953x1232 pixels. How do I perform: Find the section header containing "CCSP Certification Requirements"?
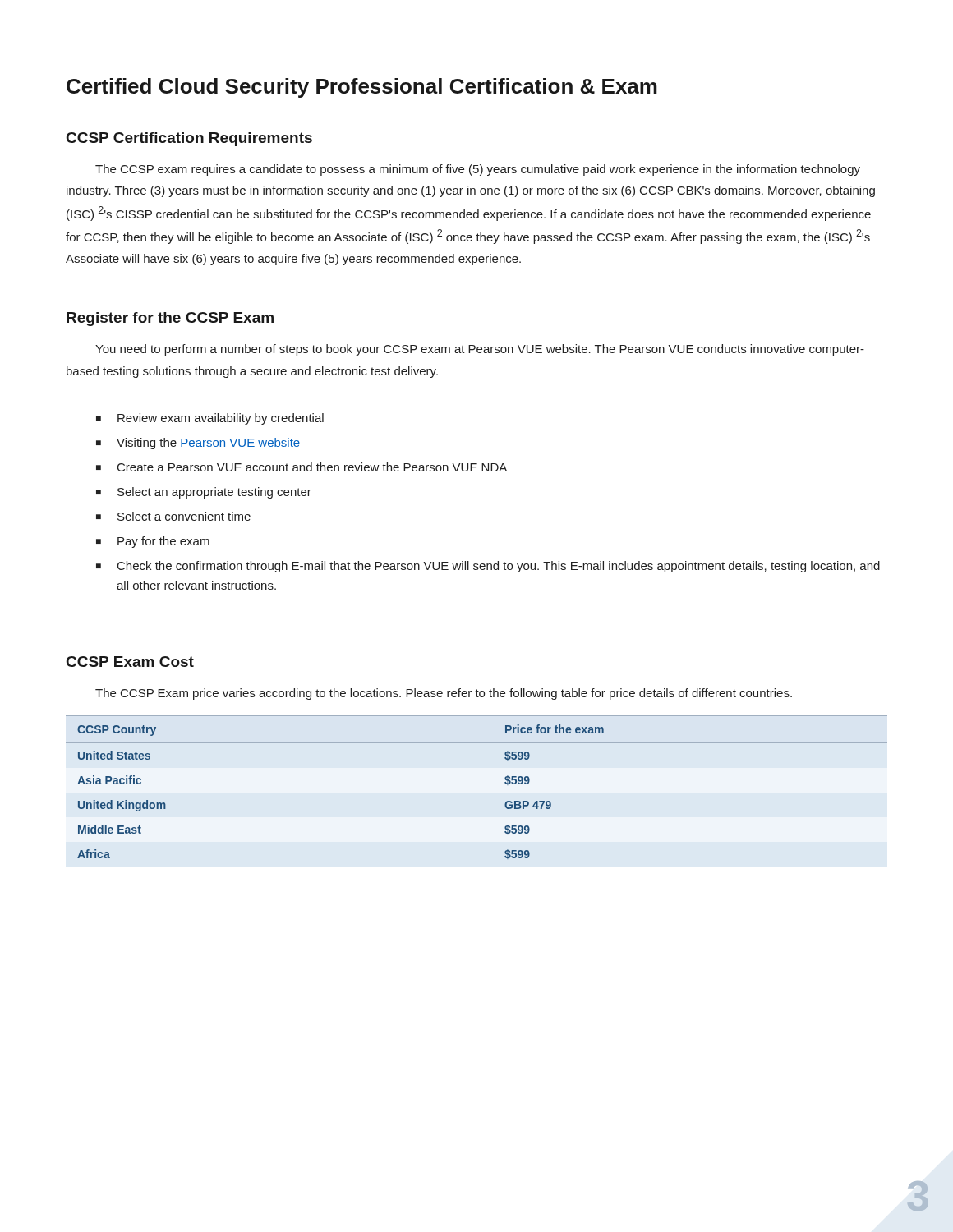[189, 138]
